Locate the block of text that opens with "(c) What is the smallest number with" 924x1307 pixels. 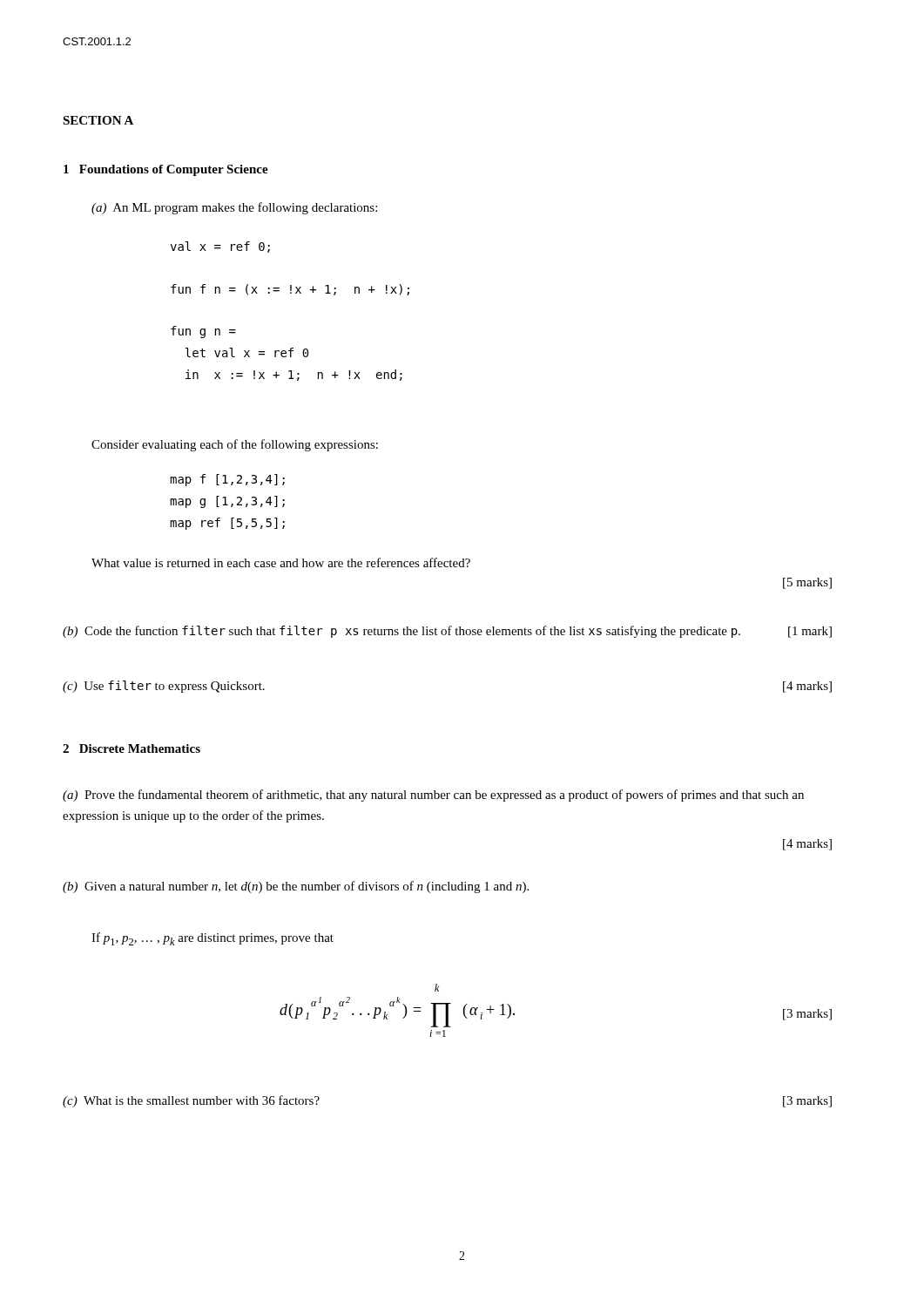(191, 1100)
